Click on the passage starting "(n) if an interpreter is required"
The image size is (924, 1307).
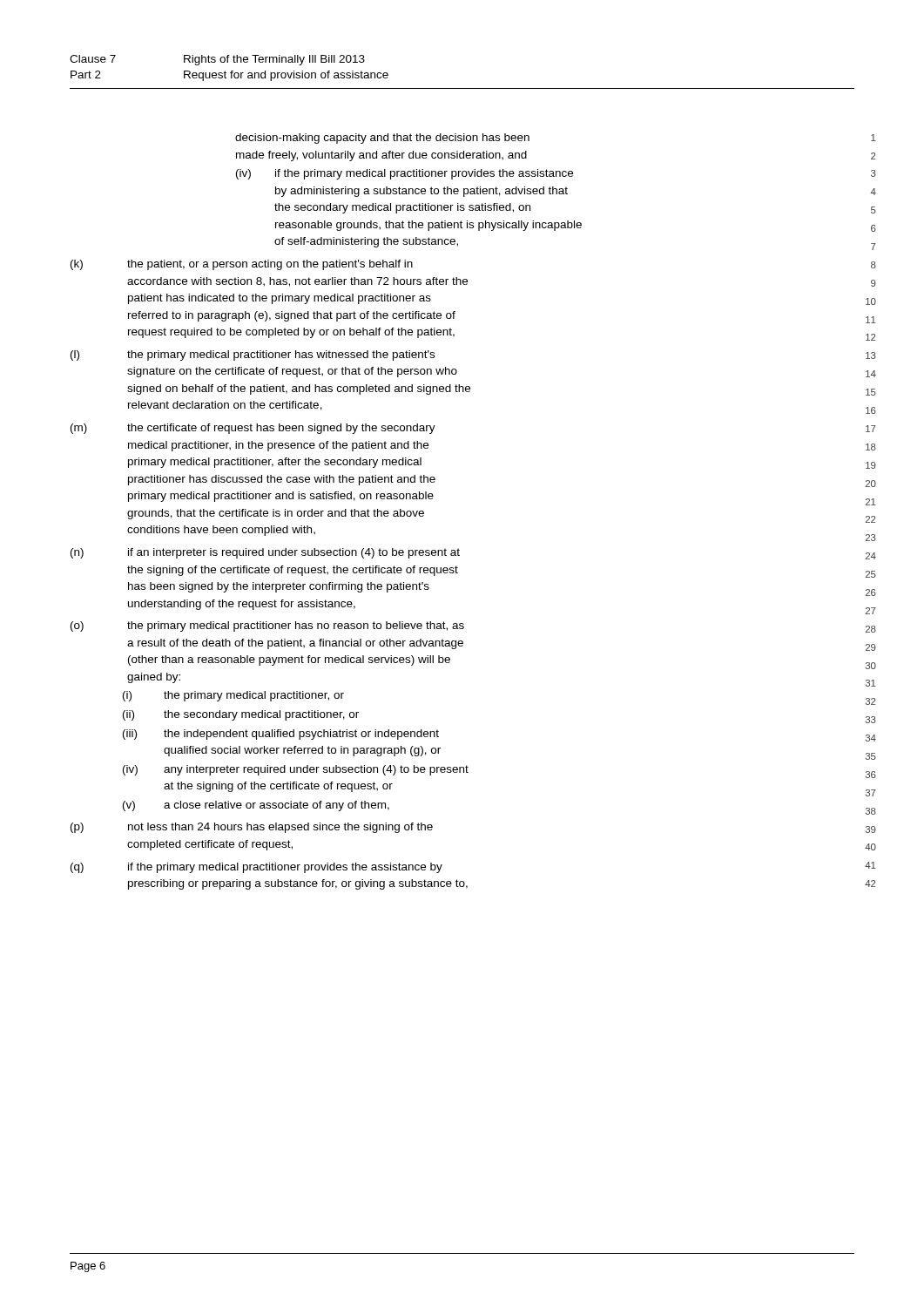[449, 578]
